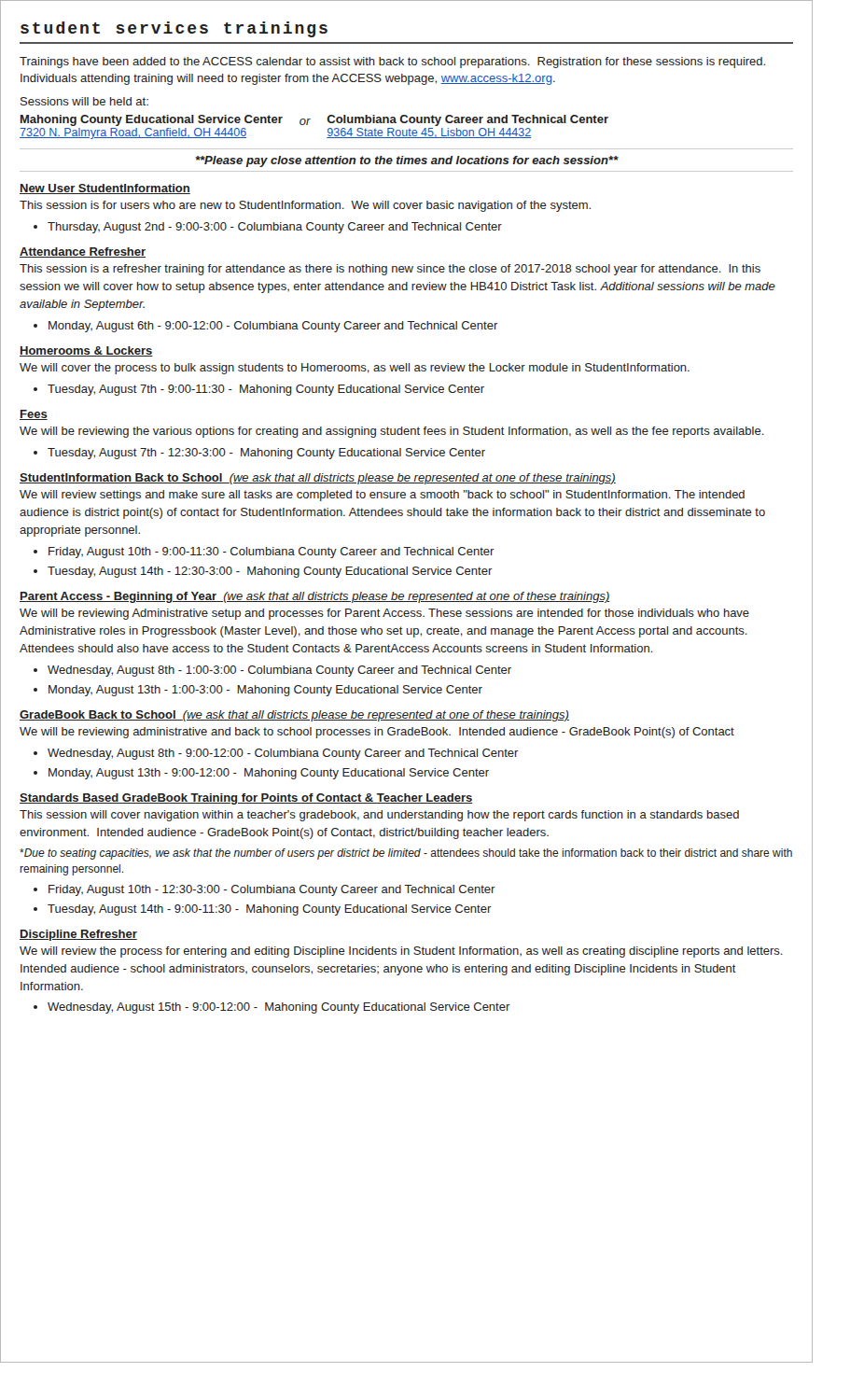This screenshot has height=1400, width=850.
Task: Click on the text starting "This session is a refresher training for attendance"
Action: [397, 286]
